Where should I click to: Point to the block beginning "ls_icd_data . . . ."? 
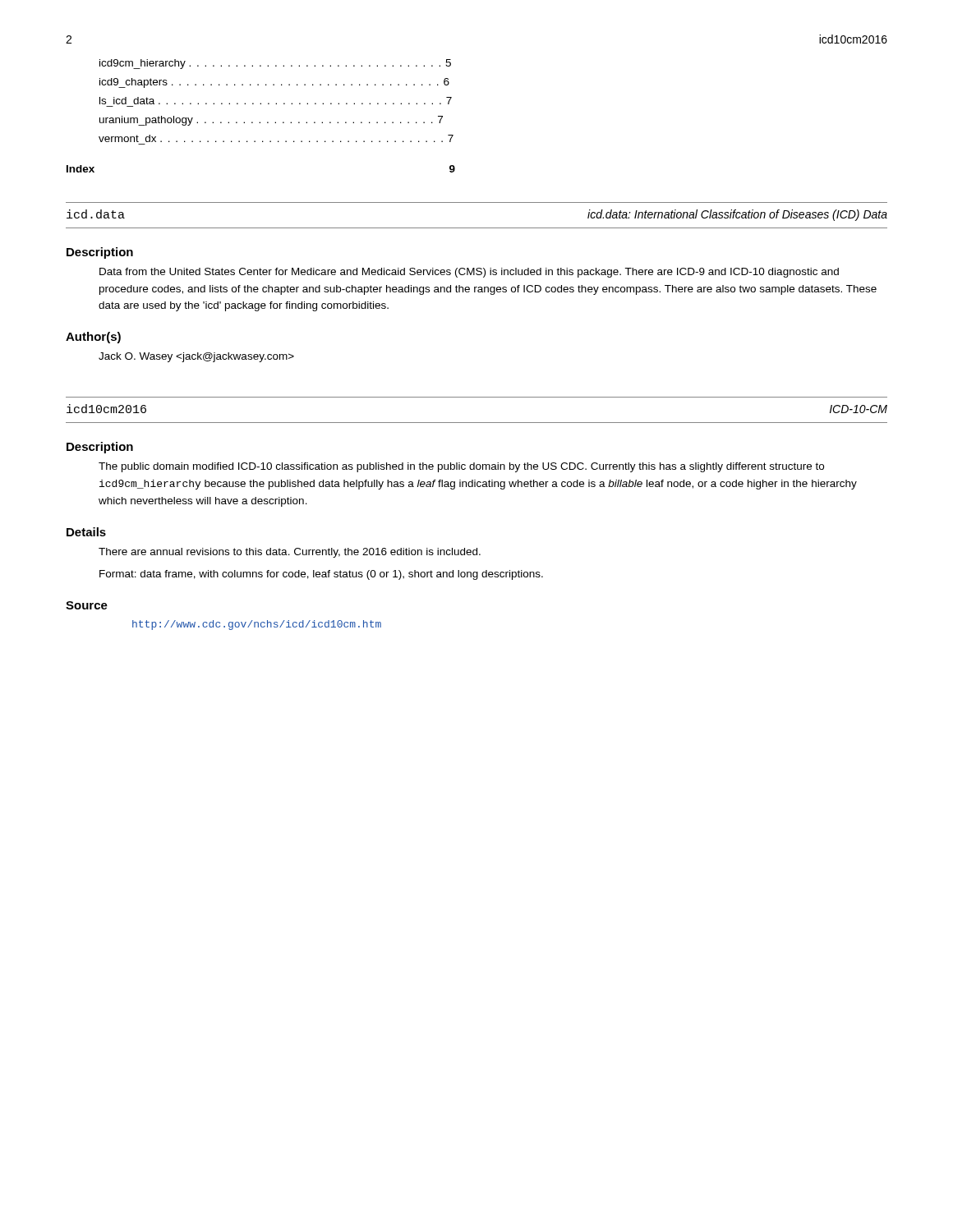coord(275,101)
